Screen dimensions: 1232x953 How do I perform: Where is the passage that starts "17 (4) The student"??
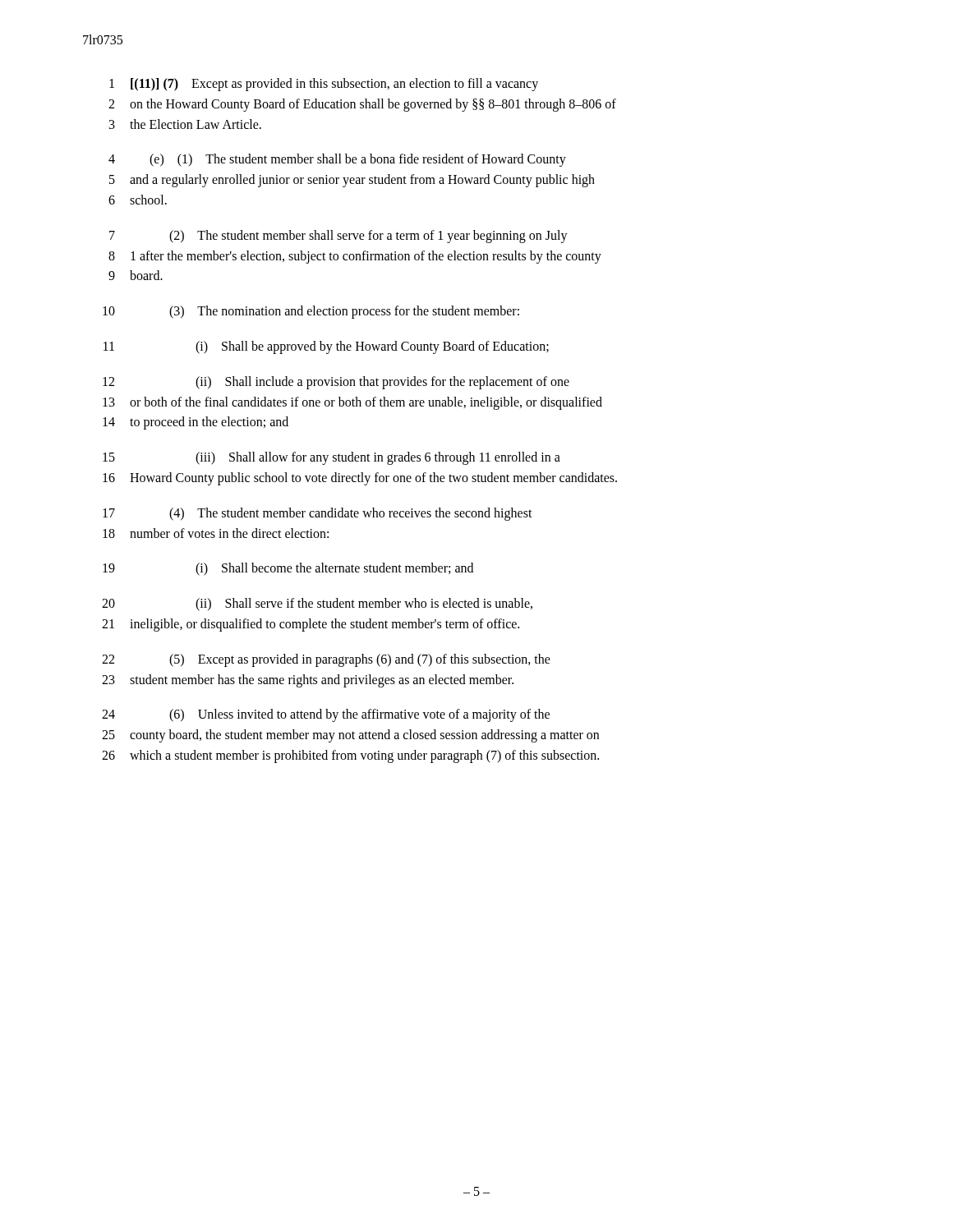coord(476,524)
